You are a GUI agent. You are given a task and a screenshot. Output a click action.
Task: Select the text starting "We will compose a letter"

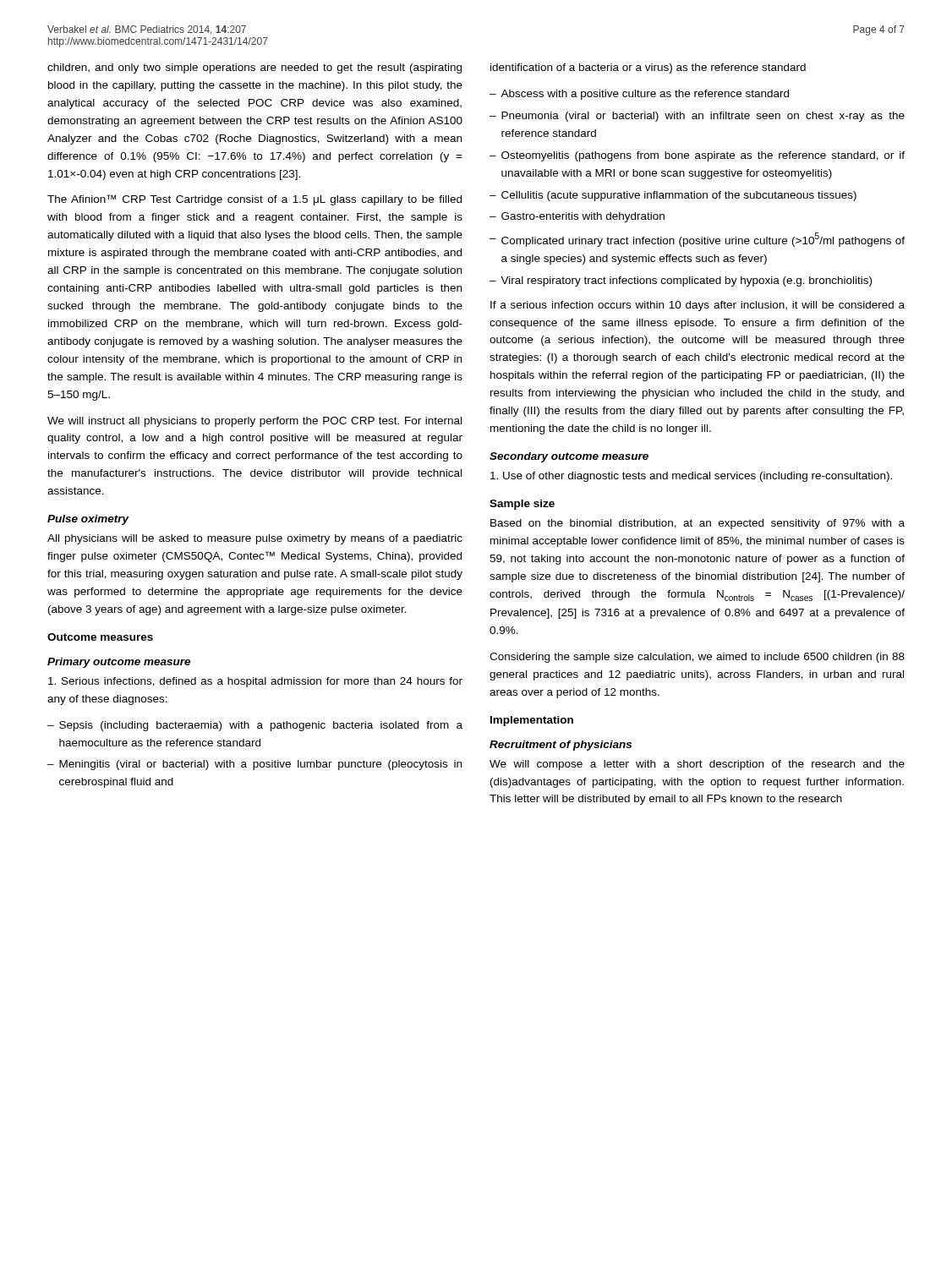(697, 782)
